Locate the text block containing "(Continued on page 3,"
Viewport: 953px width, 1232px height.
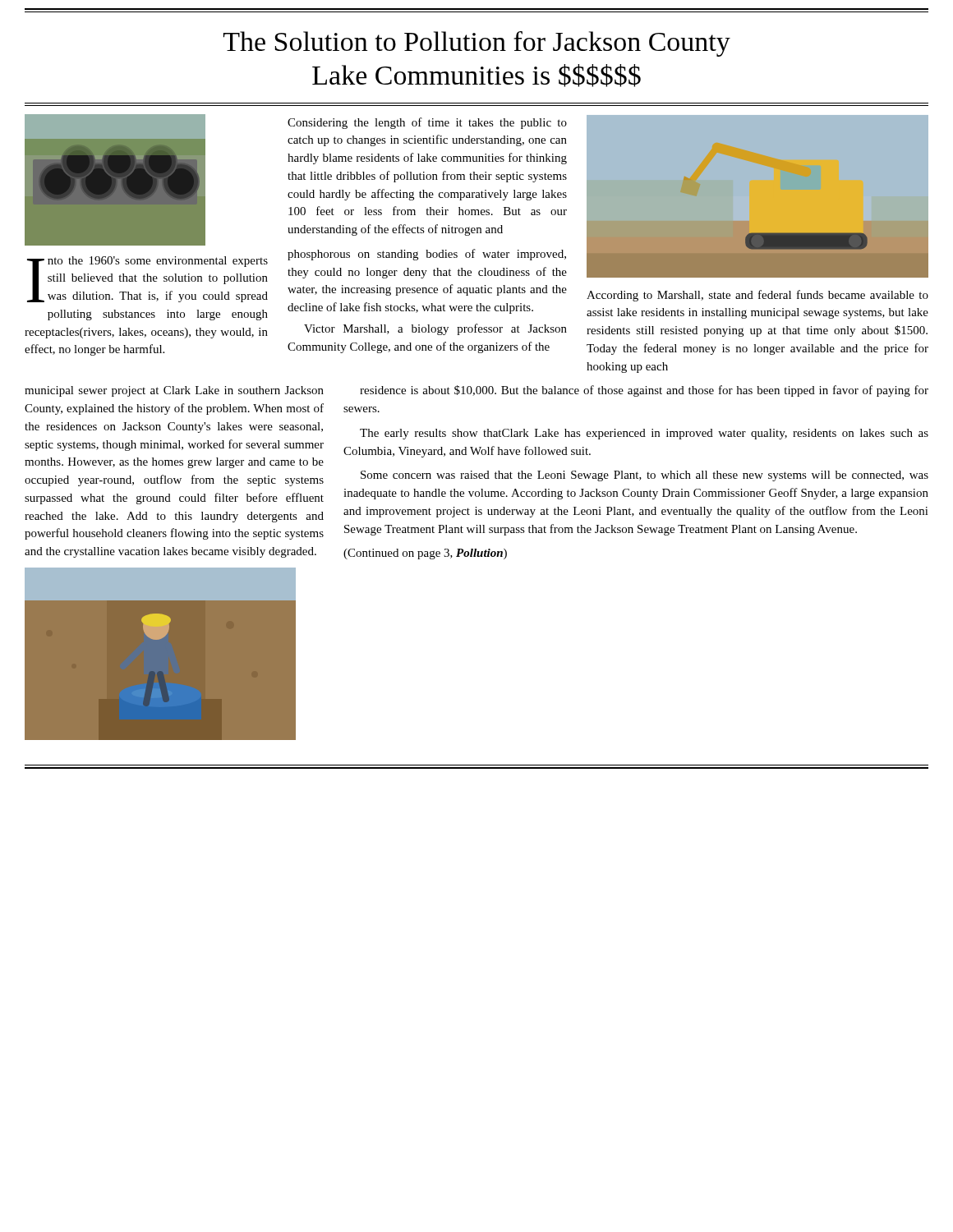tap(425, 553)
